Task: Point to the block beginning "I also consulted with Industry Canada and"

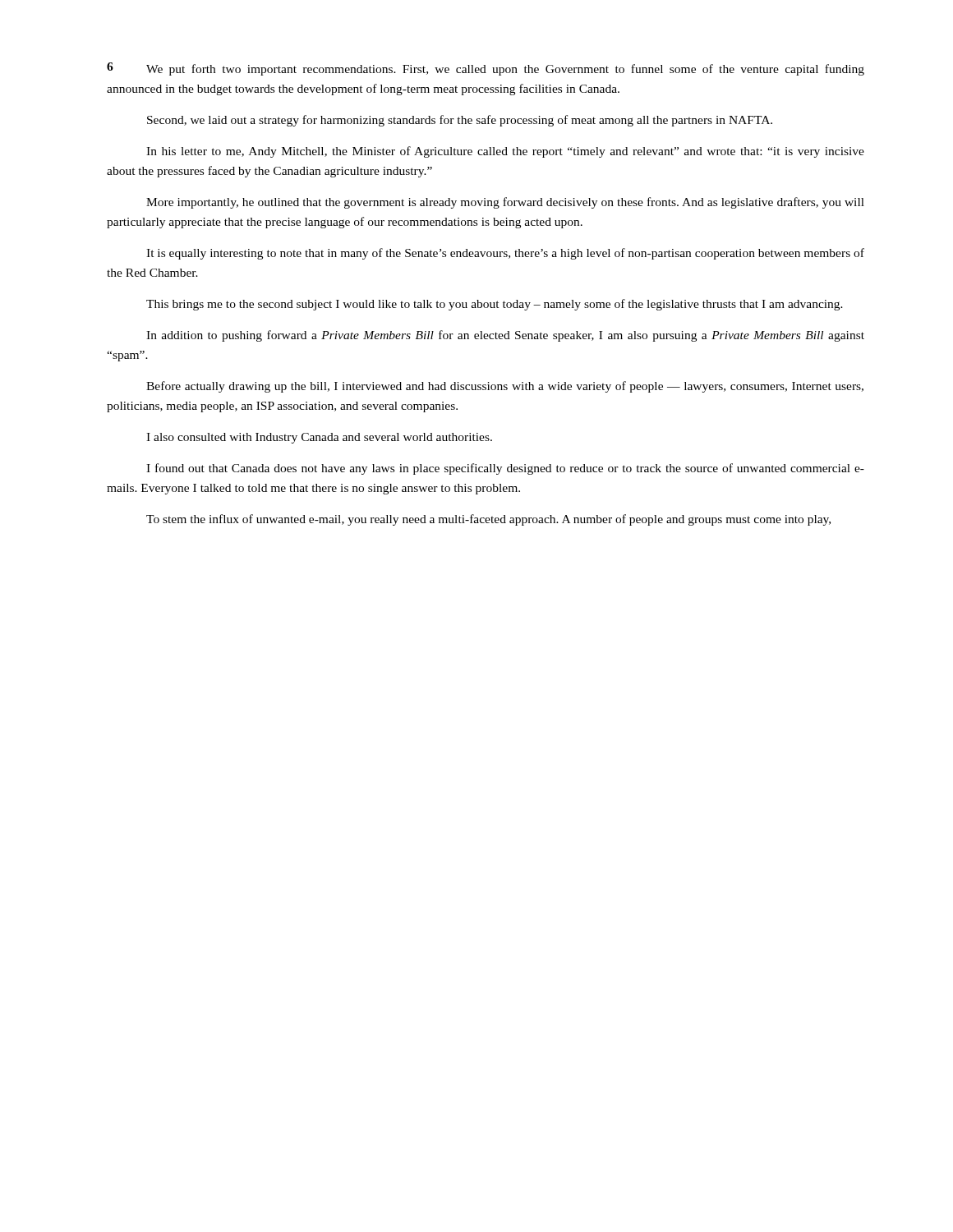Action: pyautogui.click(x=486, y=437)
